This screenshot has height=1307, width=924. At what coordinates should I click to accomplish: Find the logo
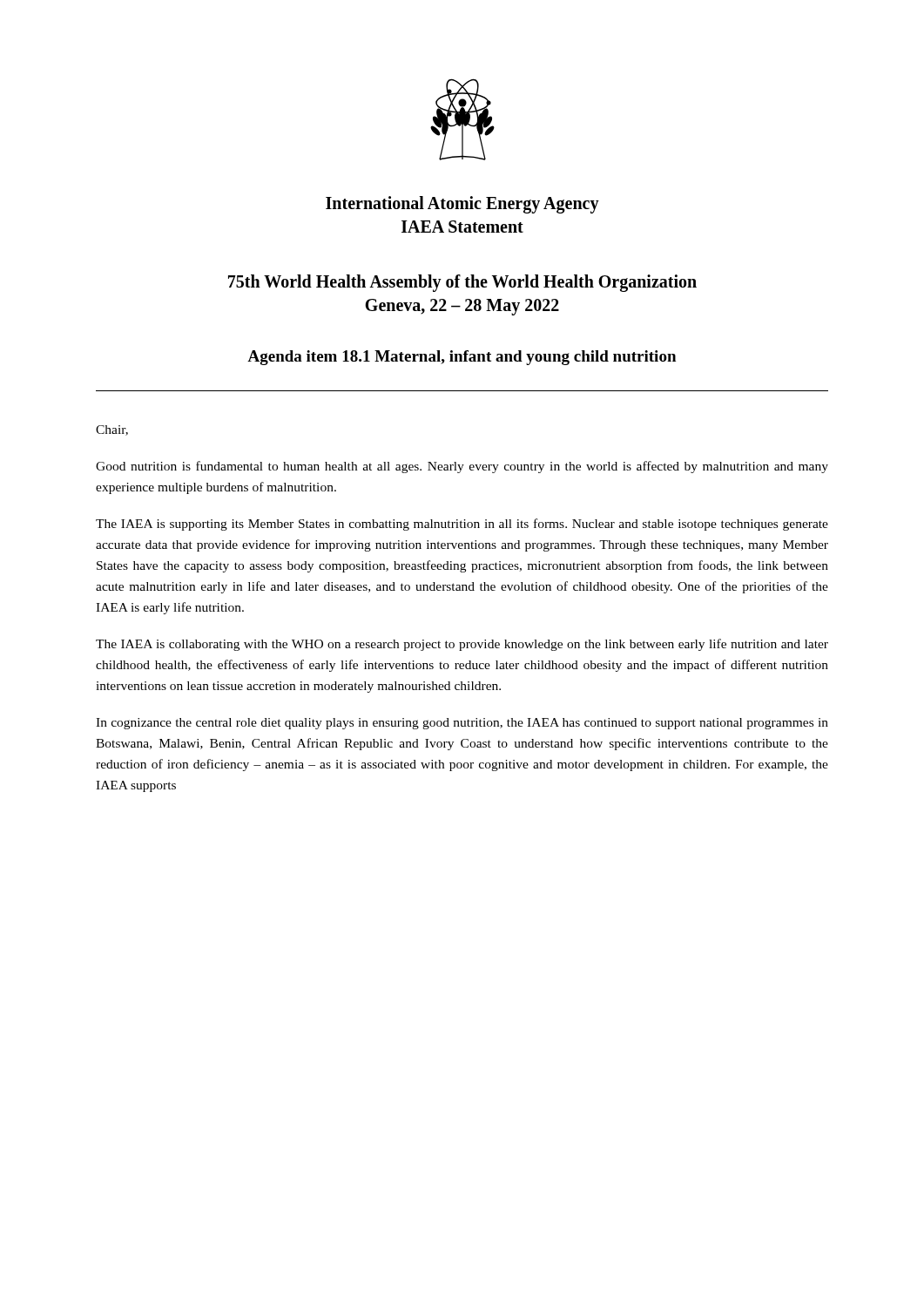coord(462,119)
